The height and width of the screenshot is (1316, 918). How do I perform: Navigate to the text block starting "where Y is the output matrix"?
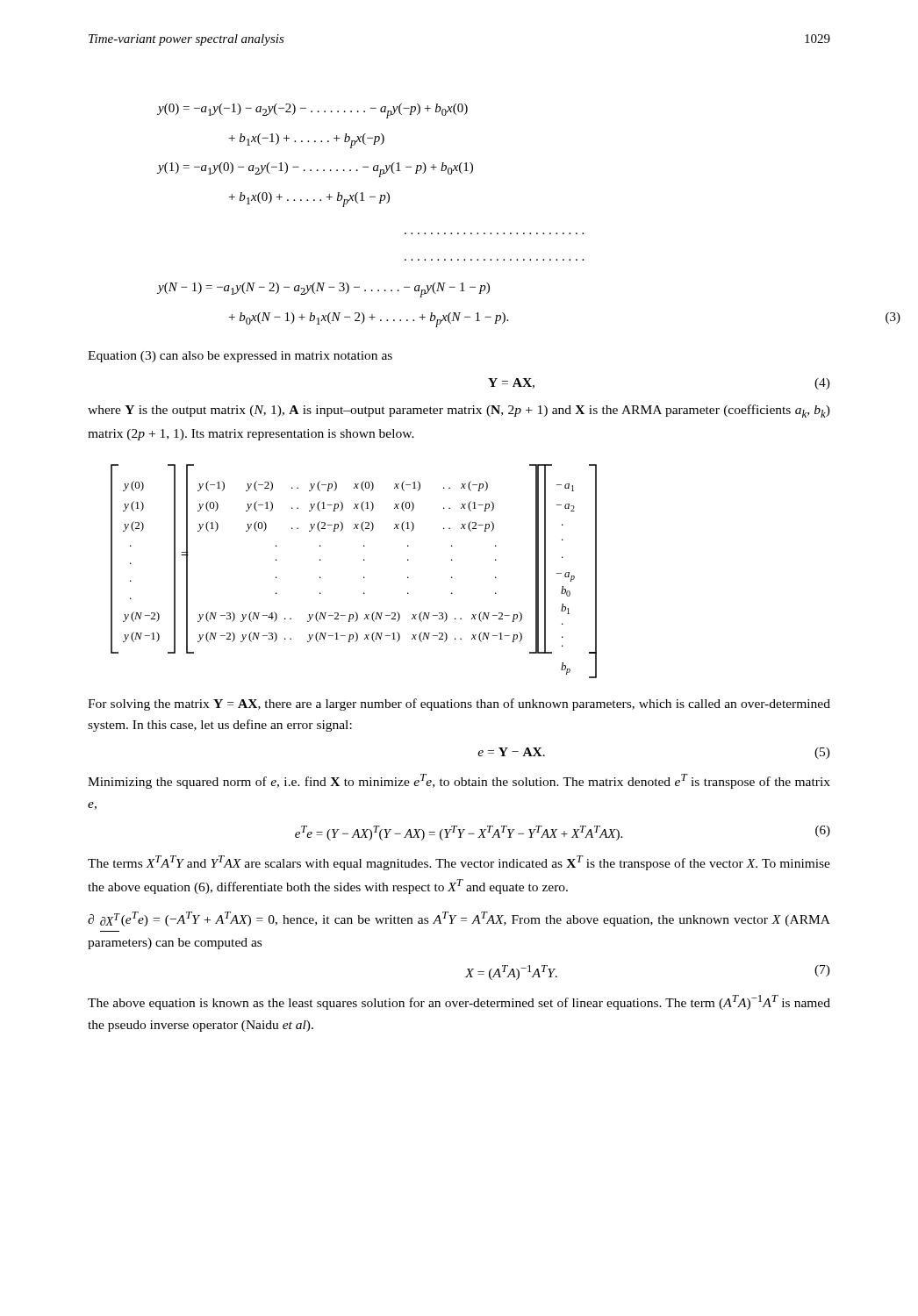click(x=459, y=421)
